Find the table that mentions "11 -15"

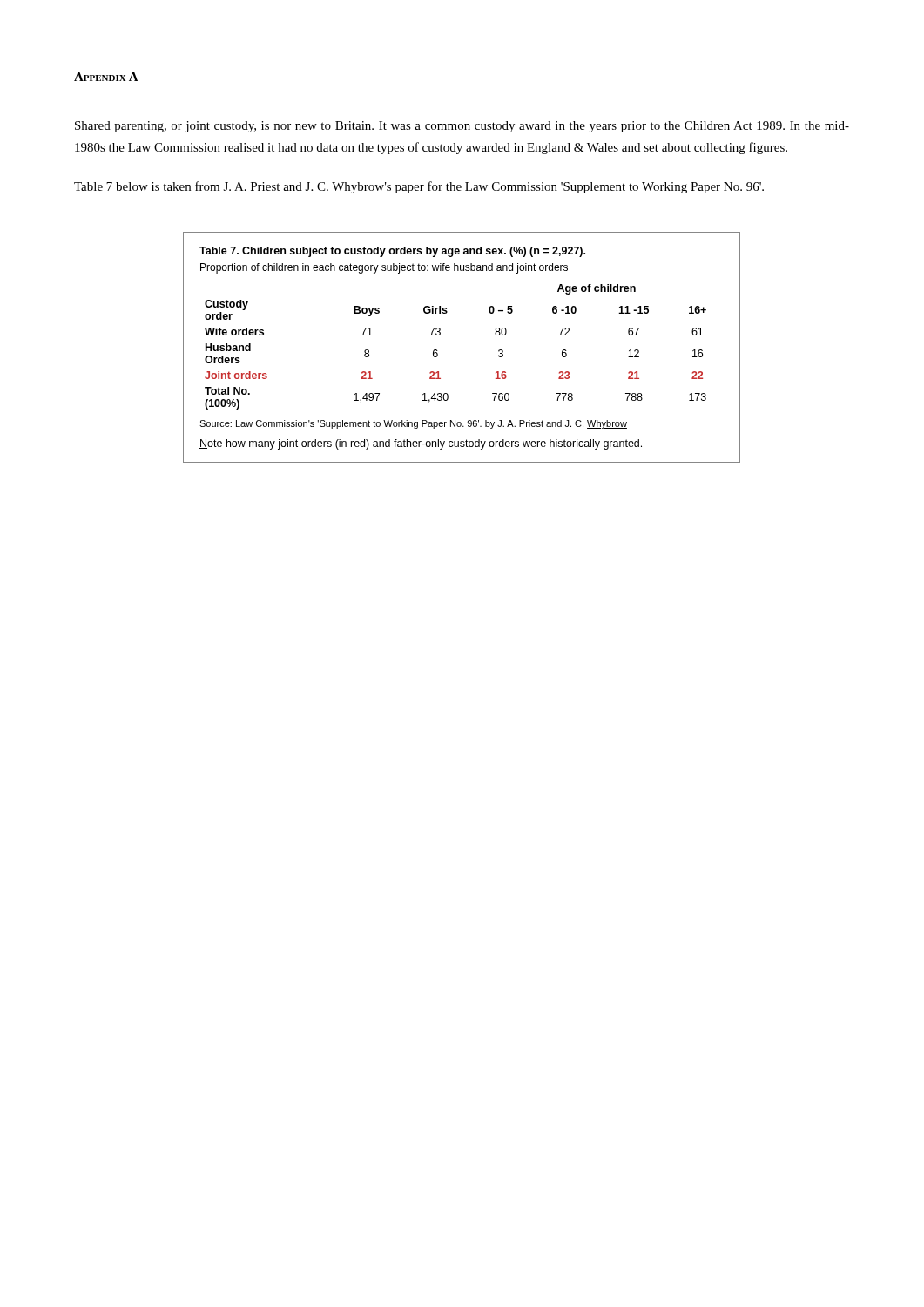pyautogui.click(x=462, y=347)
